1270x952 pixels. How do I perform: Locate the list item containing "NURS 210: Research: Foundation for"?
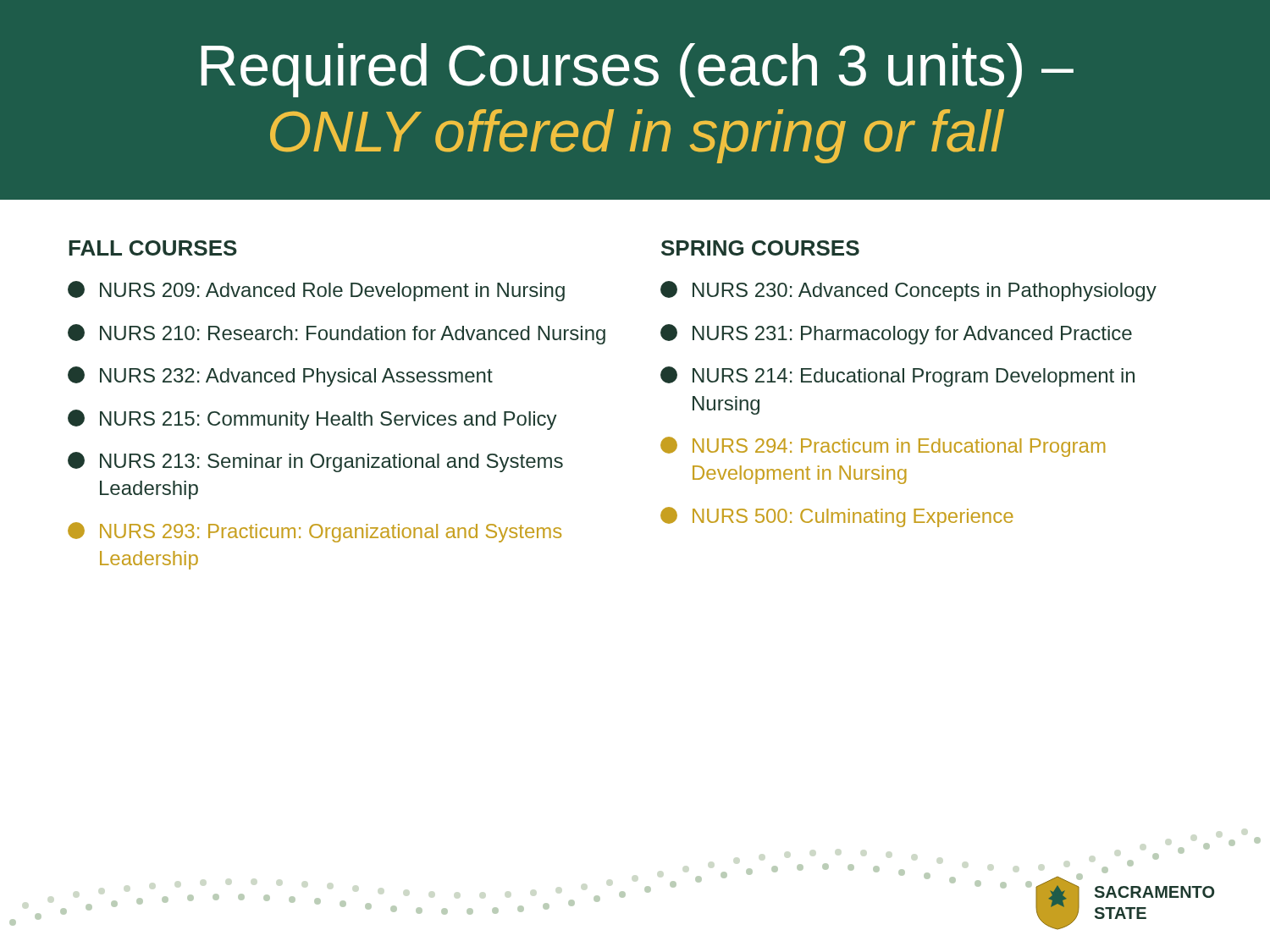click(x=337, y=333)
